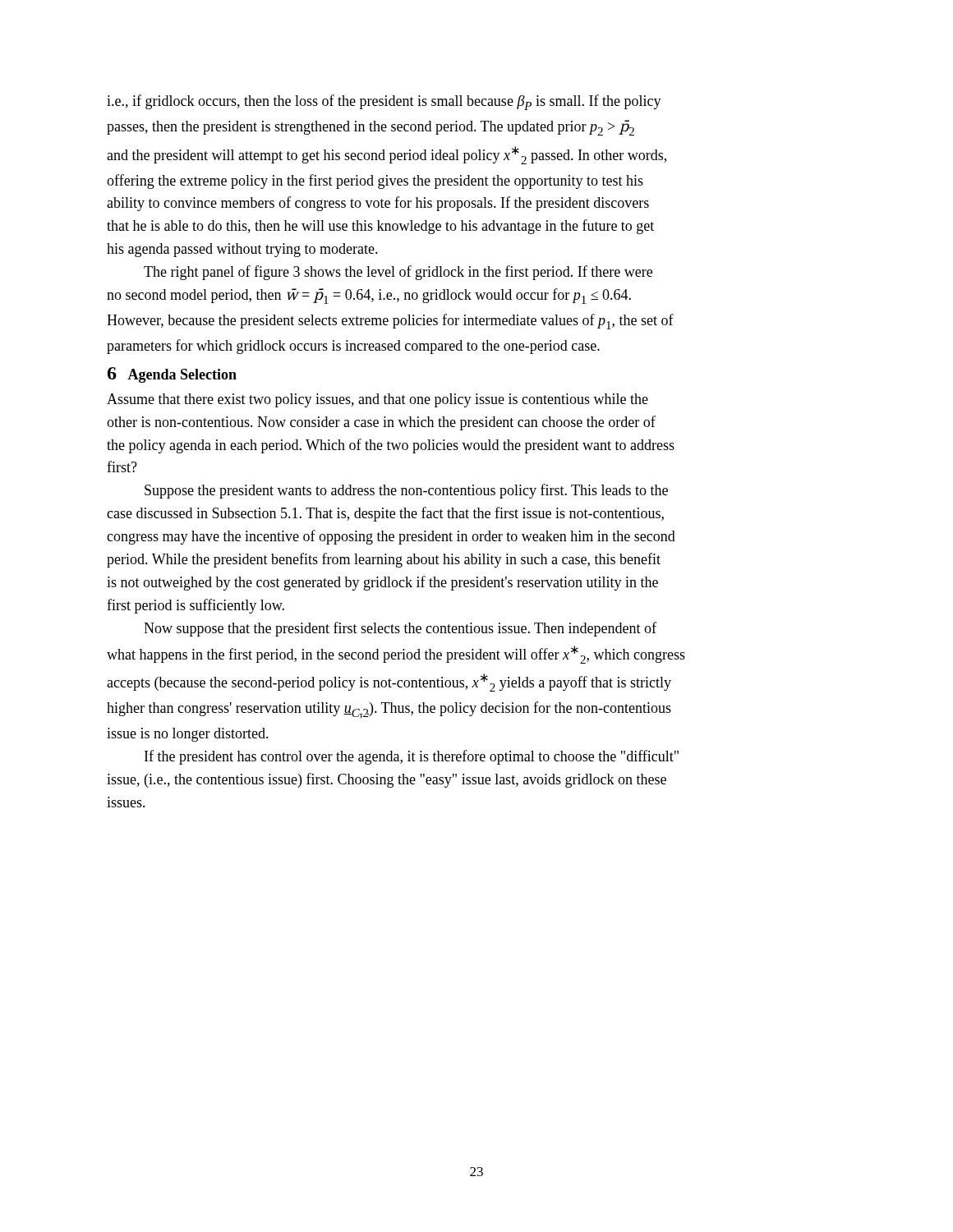The image size is (953, 1232).
Task: Find the block on this page that starts "Now suppose that"
Action: click(476, 682)
